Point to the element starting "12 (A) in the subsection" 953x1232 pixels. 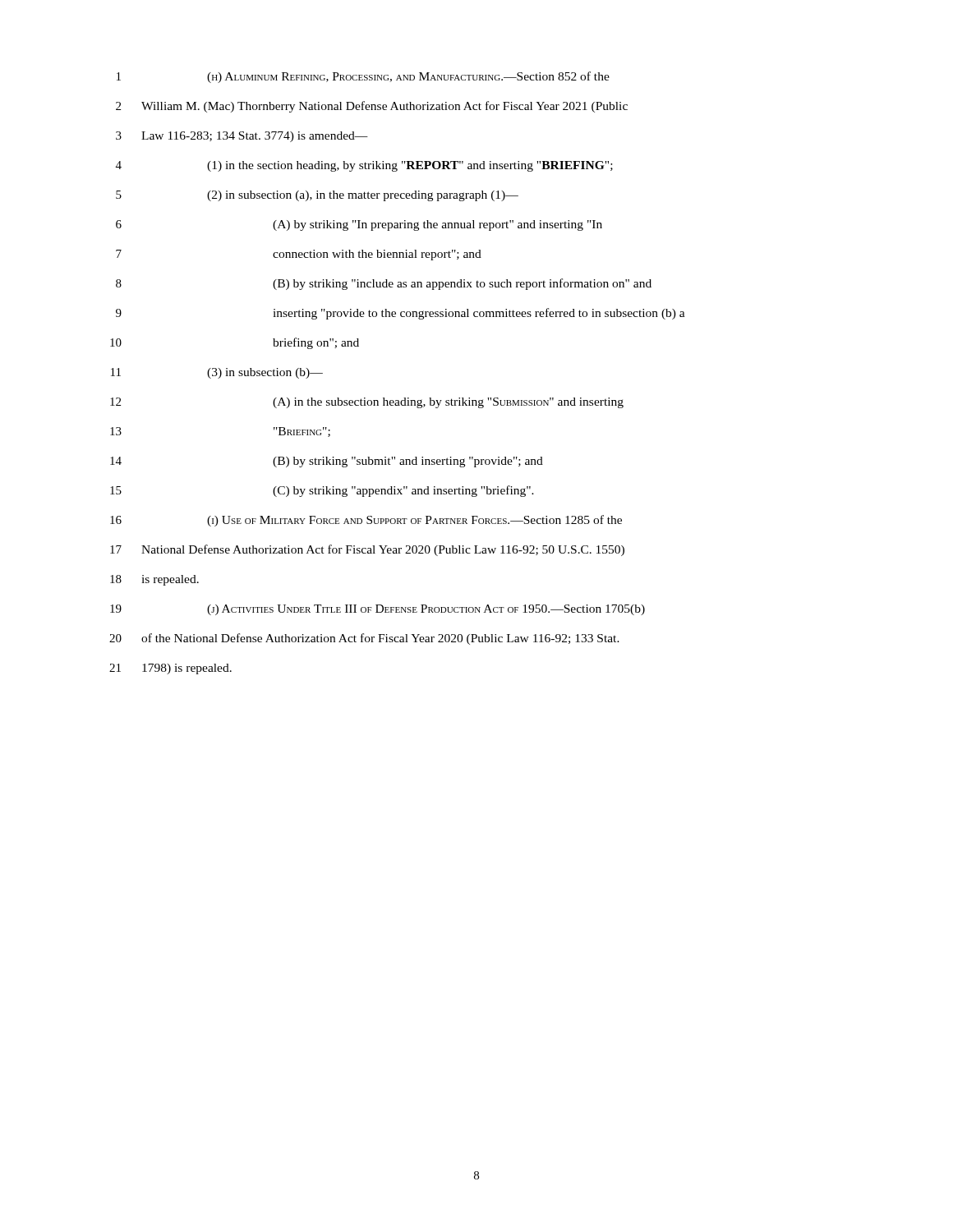[x=476, y=402]
